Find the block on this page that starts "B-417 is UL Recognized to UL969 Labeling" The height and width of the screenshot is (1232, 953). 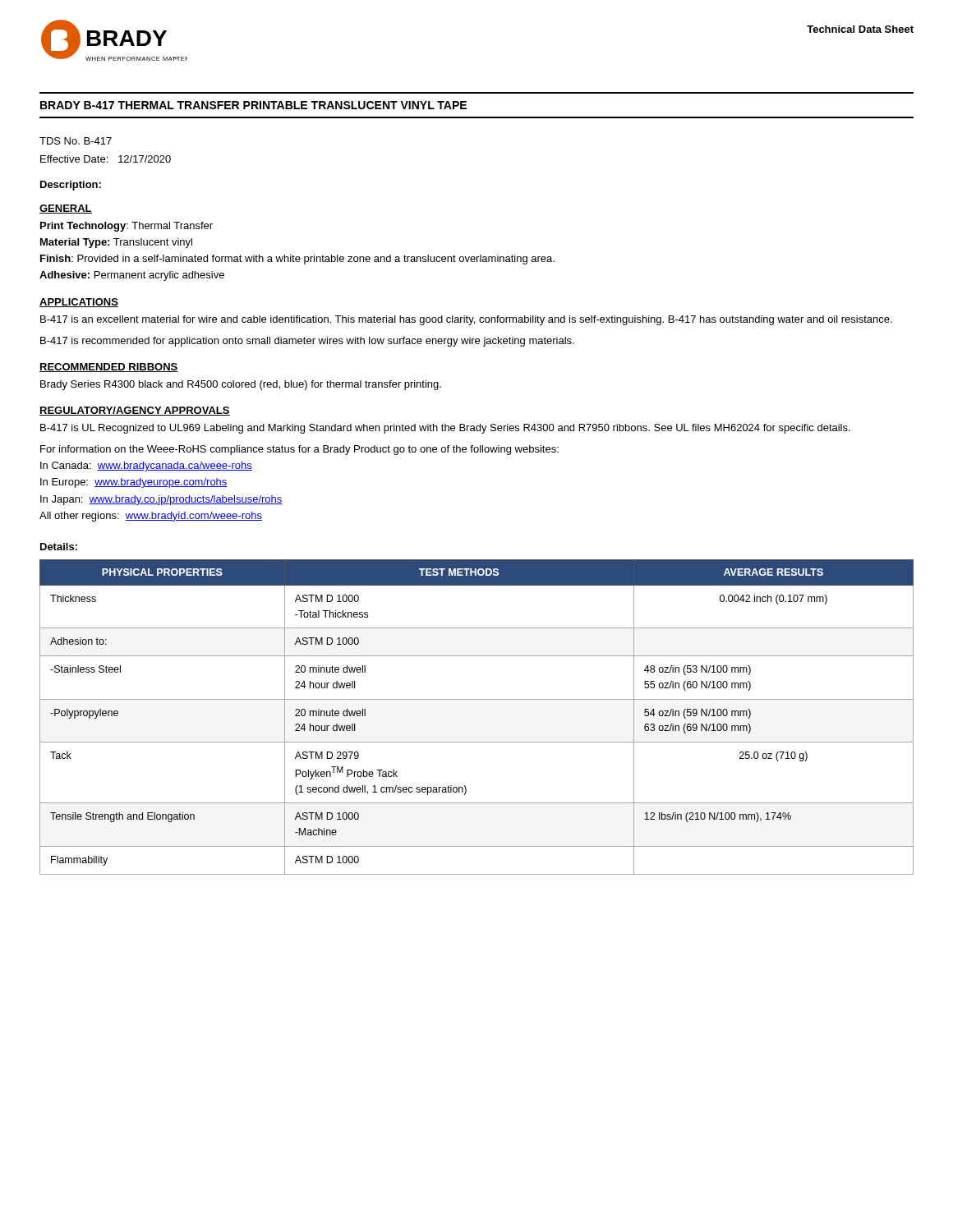pos(445,428)
